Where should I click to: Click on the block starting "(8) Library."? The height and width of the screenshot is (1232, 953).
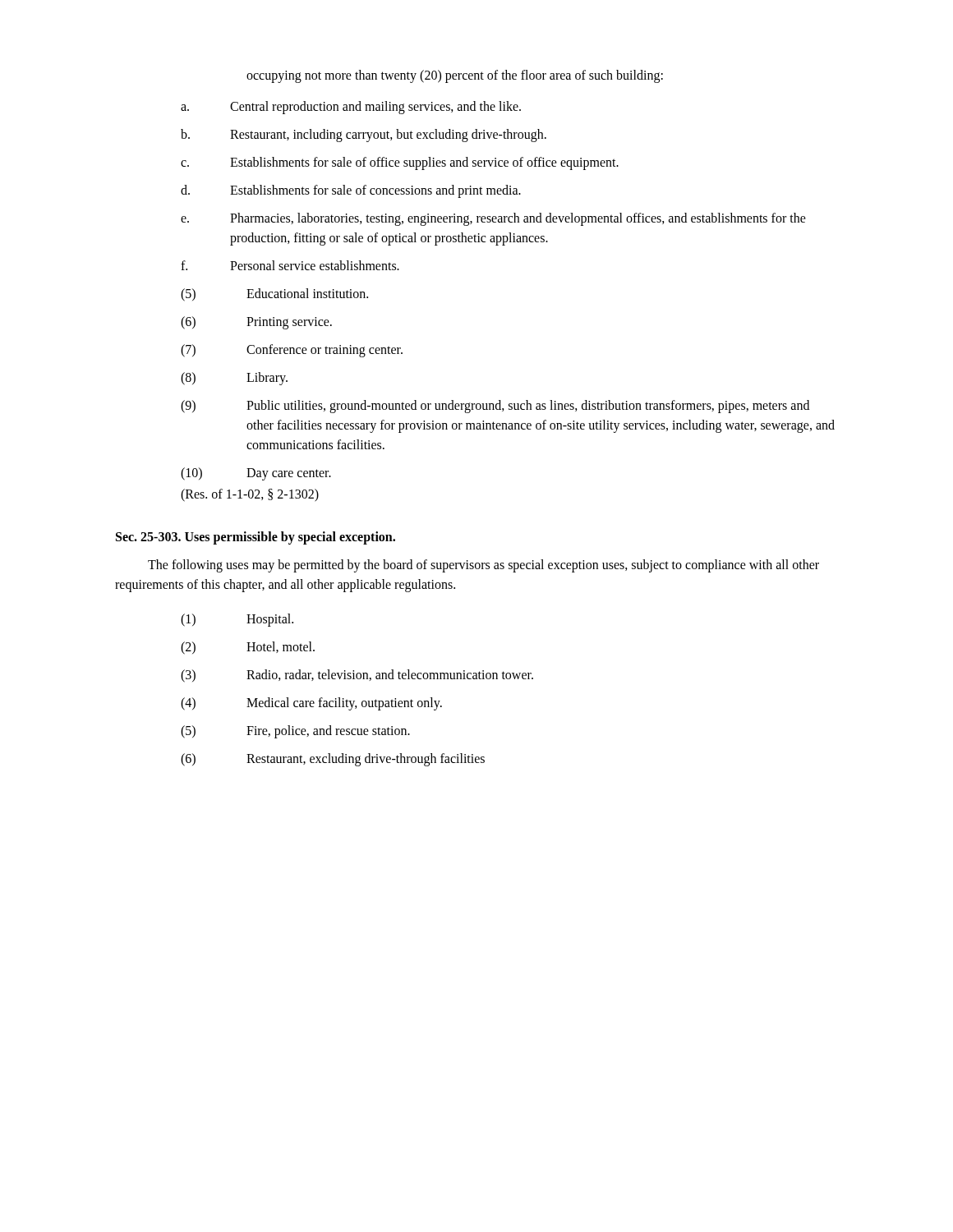tap(271, 378)
